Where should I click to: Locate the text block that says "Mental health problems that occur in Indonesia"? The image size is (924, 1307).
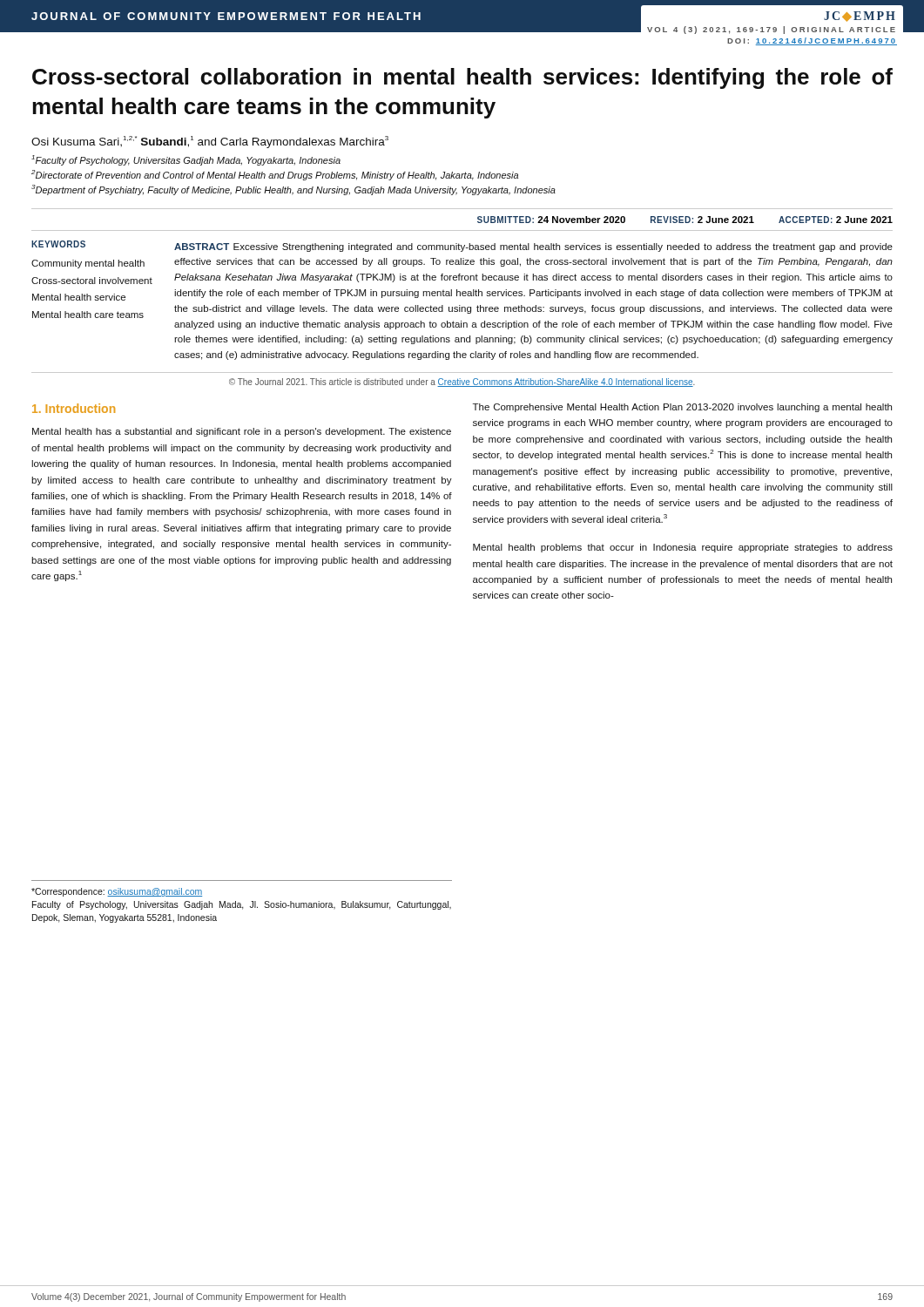point(683,571)
